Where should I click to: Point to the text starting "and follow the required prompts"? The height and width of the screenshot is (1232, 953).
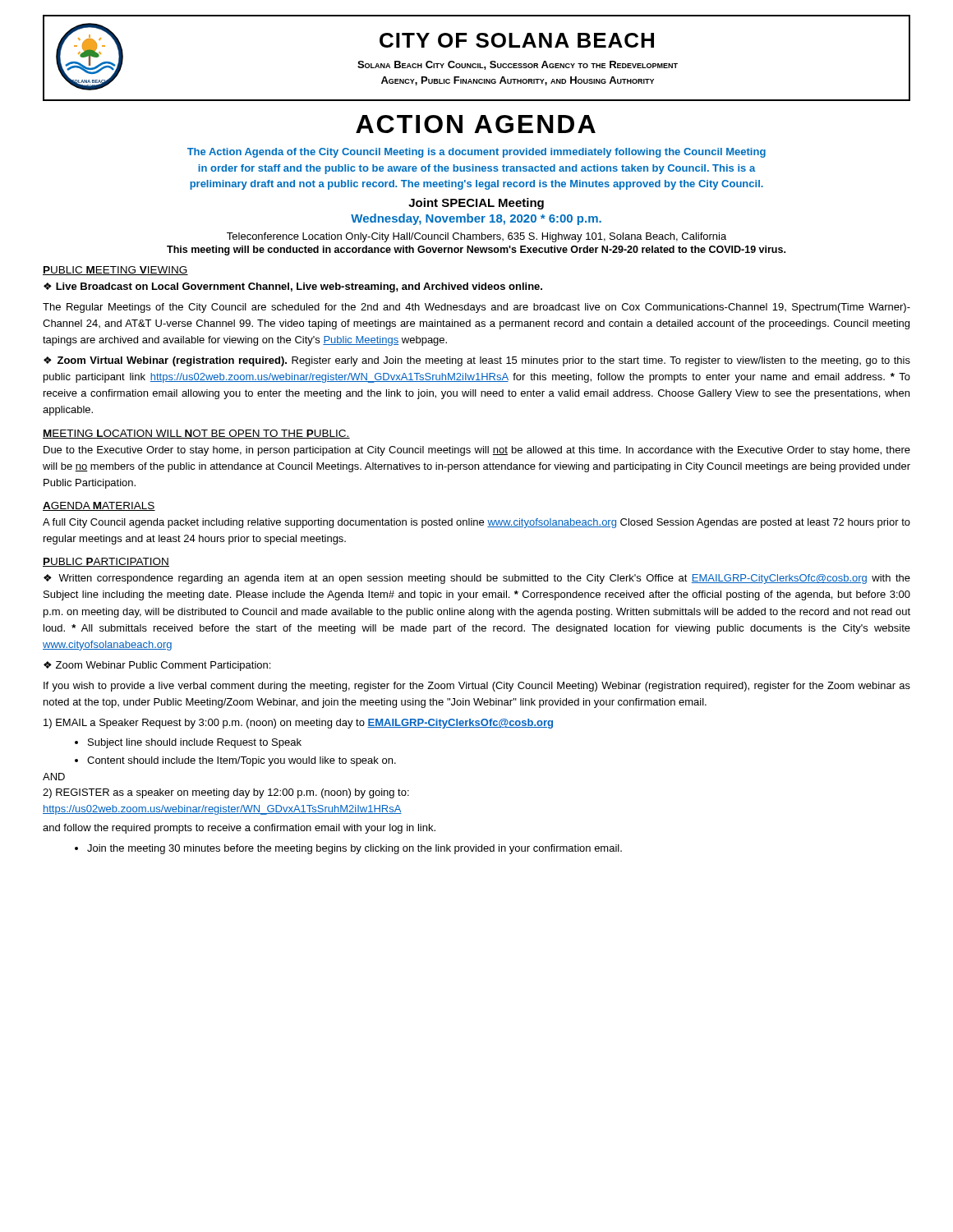pyautogui.click(x=239, y=828)
